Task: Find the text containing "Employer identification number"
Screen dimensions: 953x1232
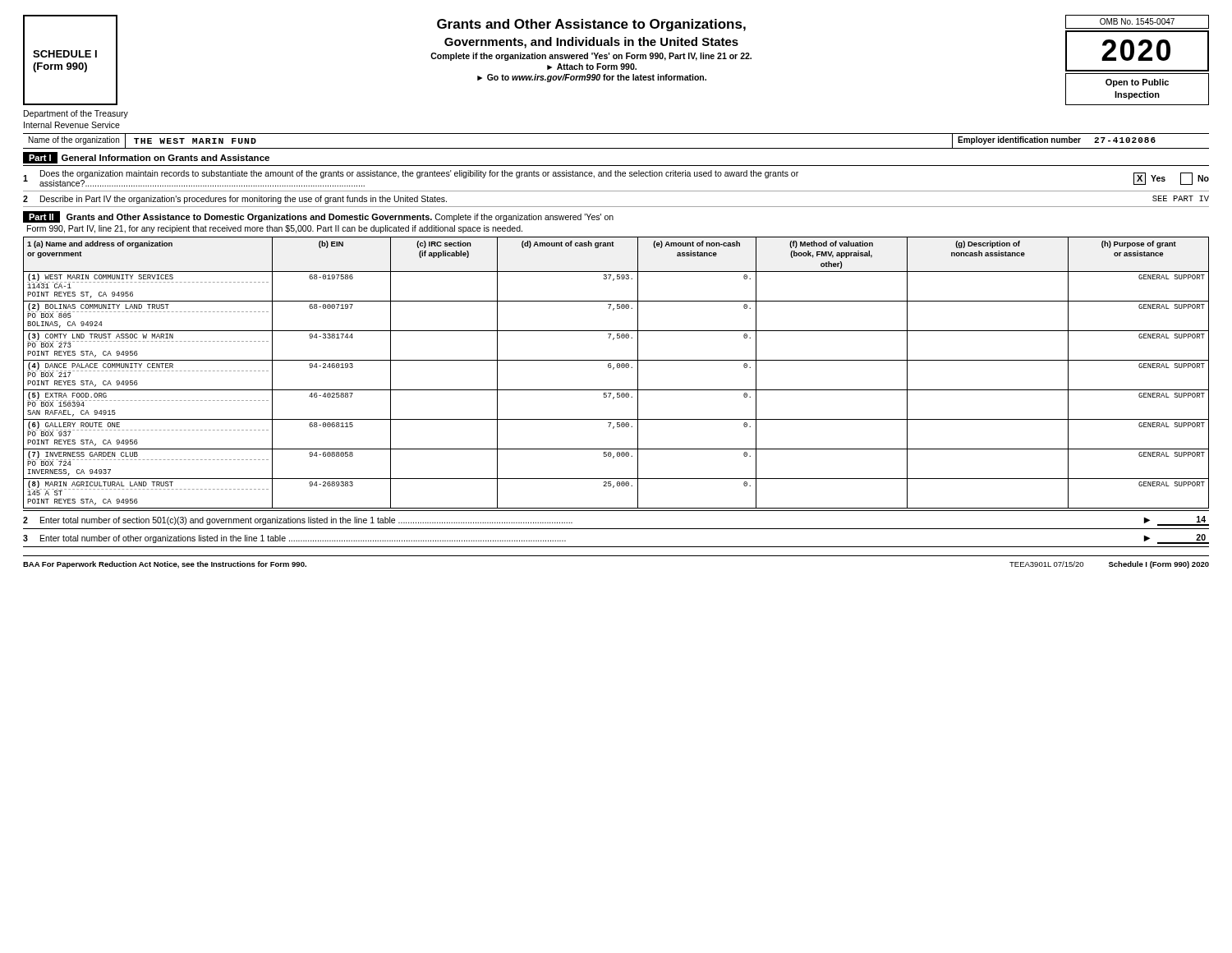Action: pos(1019,140)
